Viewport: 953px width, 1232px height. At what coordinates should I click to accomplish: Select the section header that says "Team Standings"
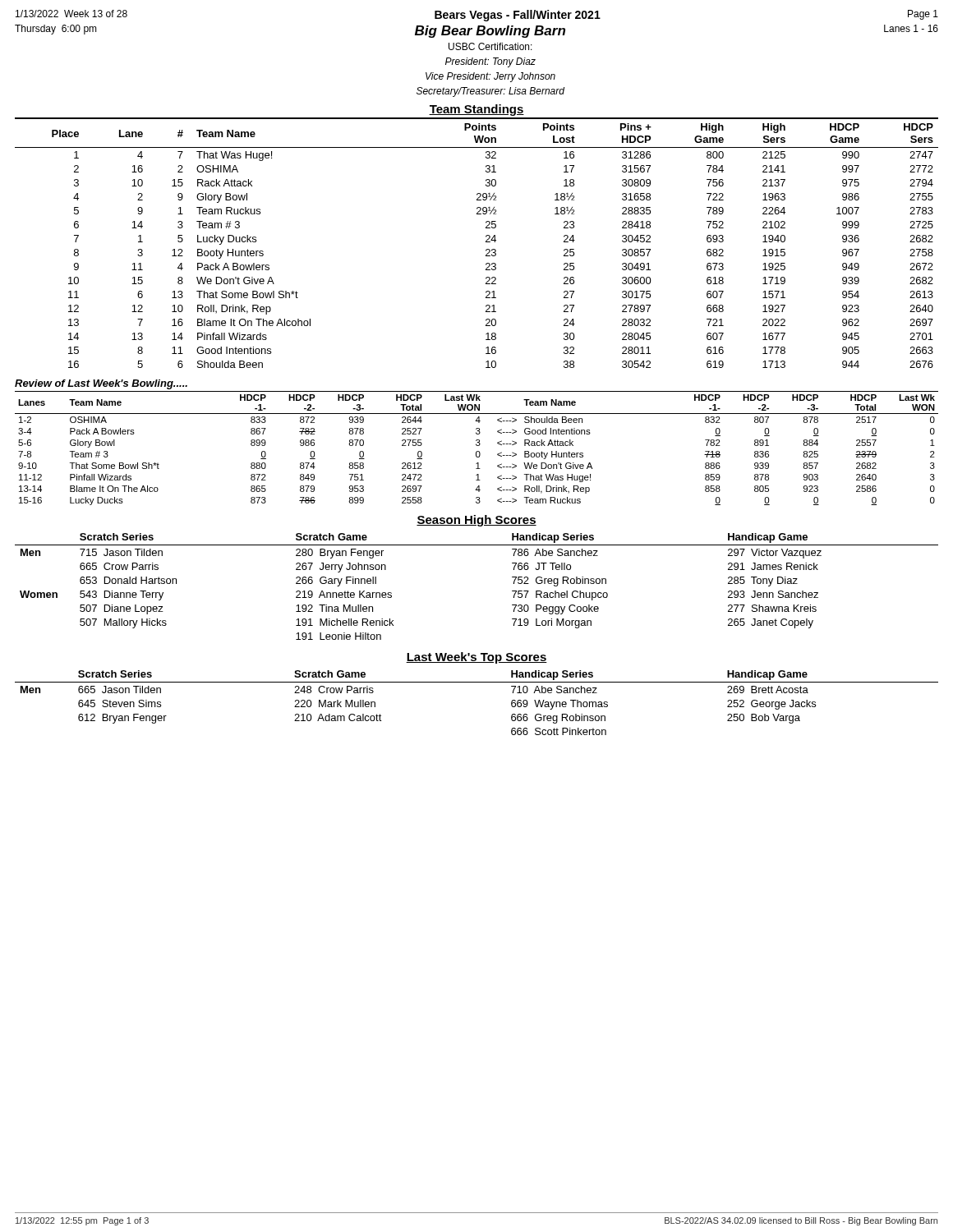tap(476, 109)
